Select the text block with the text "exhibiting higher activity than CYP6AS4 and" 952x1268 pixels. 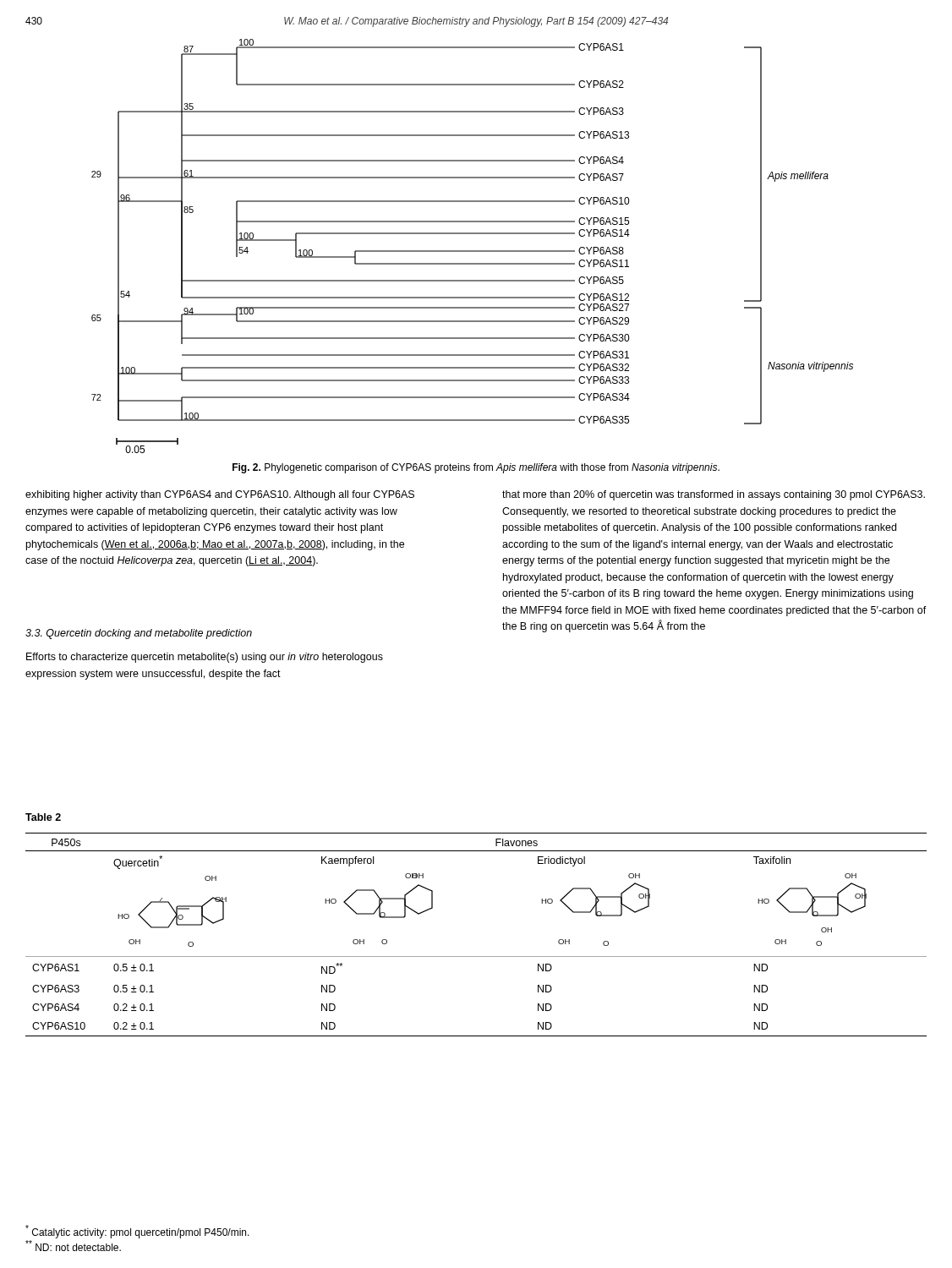click(x=220, y=527)
